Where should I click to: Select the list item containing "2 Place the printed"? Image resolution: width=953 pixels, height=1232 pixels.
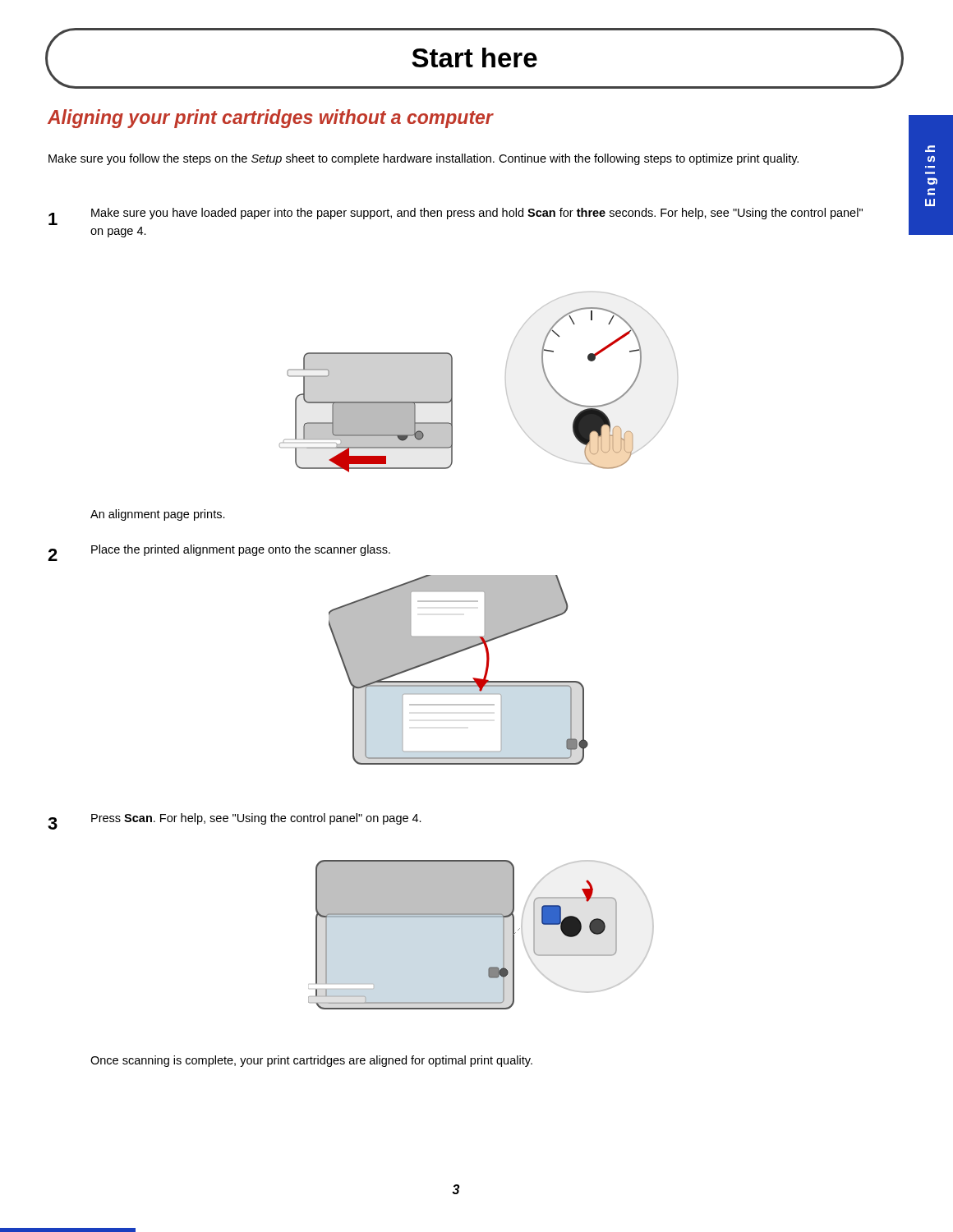click(x=219, y=555)
